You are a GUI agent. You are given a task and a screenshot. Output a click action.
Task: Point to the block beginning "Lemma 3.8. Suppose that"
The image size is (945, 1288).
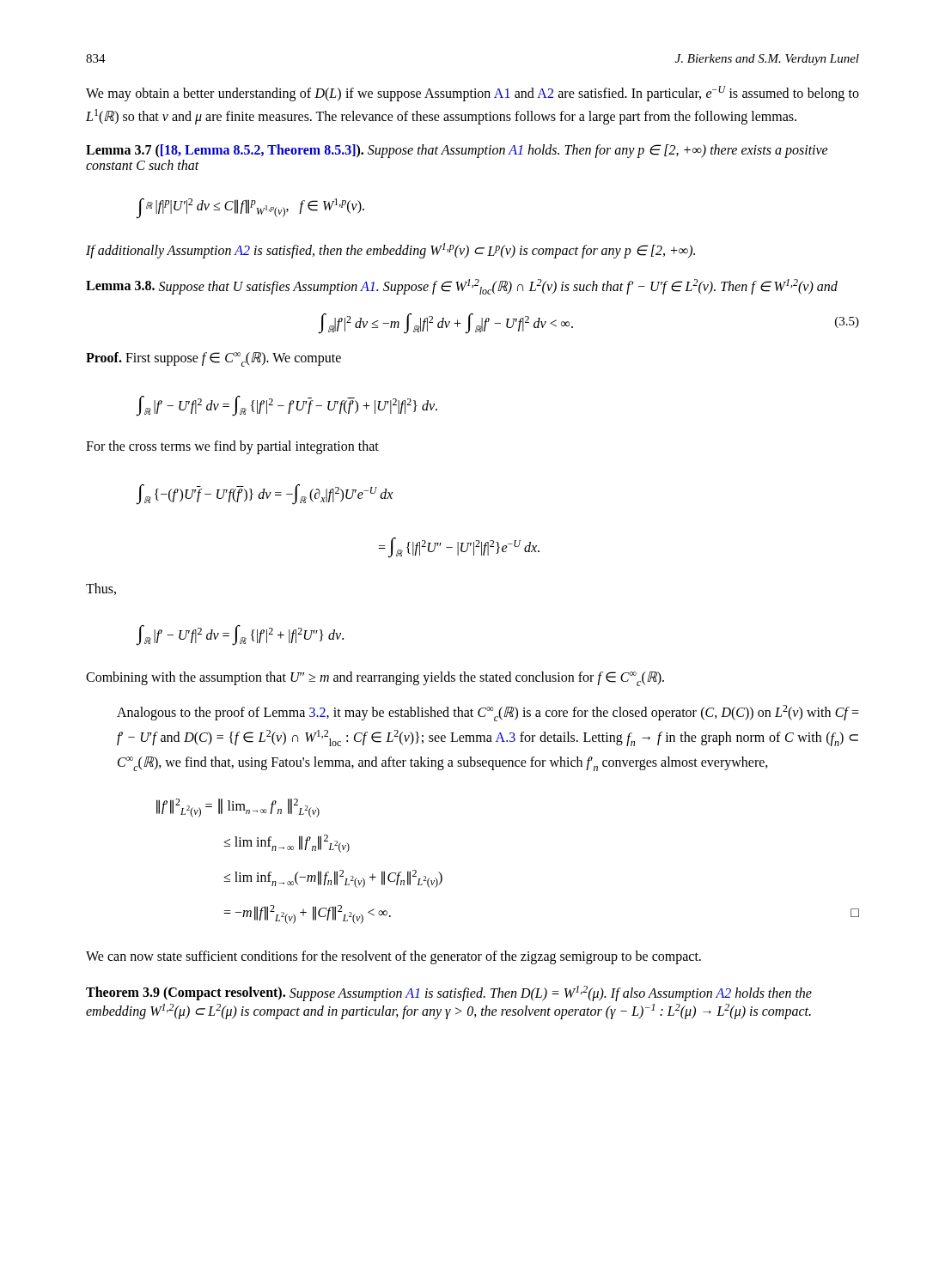462,286
